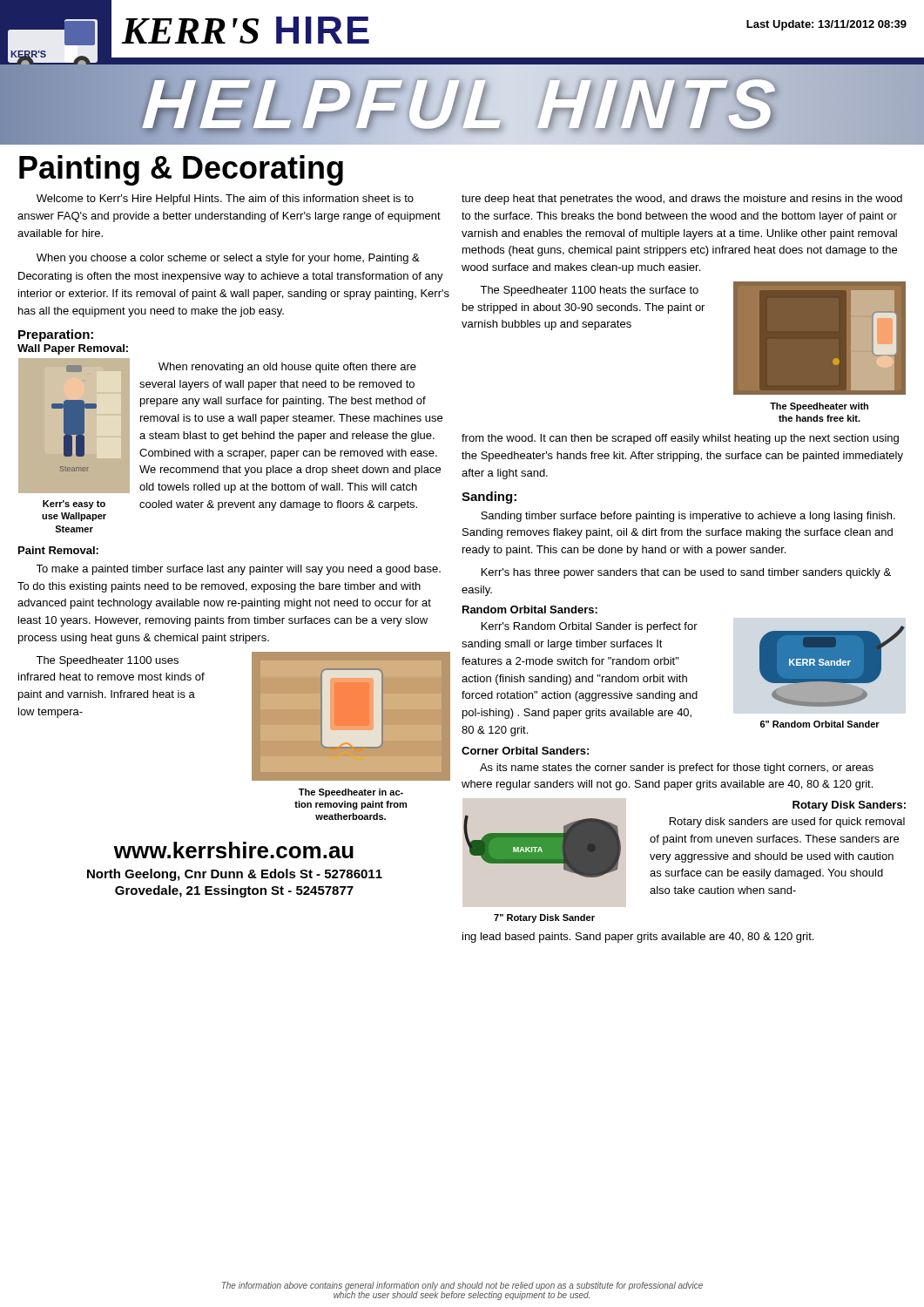This screenshot has width=924, height=1307.
Task: Find the element starting "ing lead based paints. Sand"
Action: (x=638, y=936)
